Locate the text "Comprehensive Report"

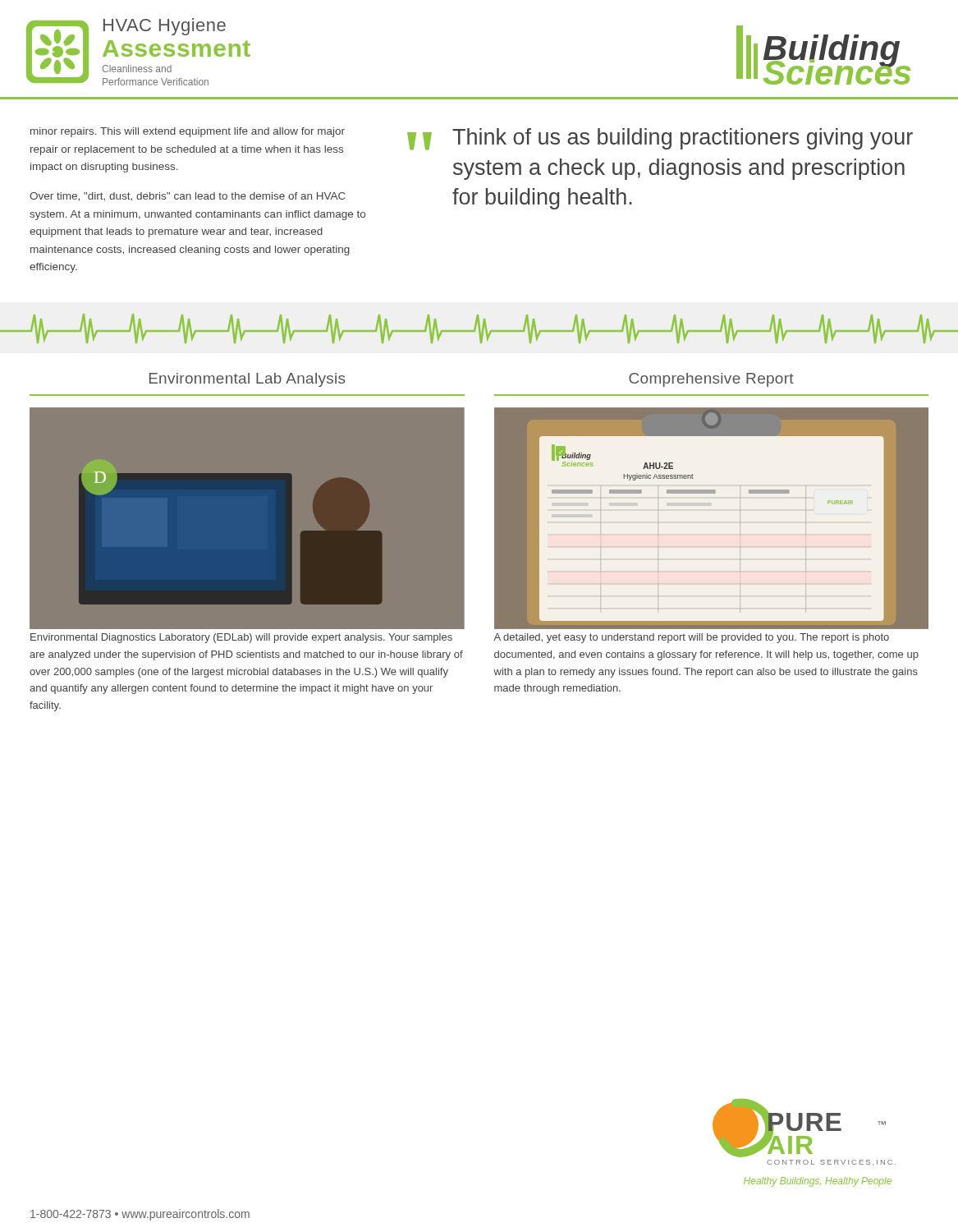pyautogui.click(x=711, y=378)
